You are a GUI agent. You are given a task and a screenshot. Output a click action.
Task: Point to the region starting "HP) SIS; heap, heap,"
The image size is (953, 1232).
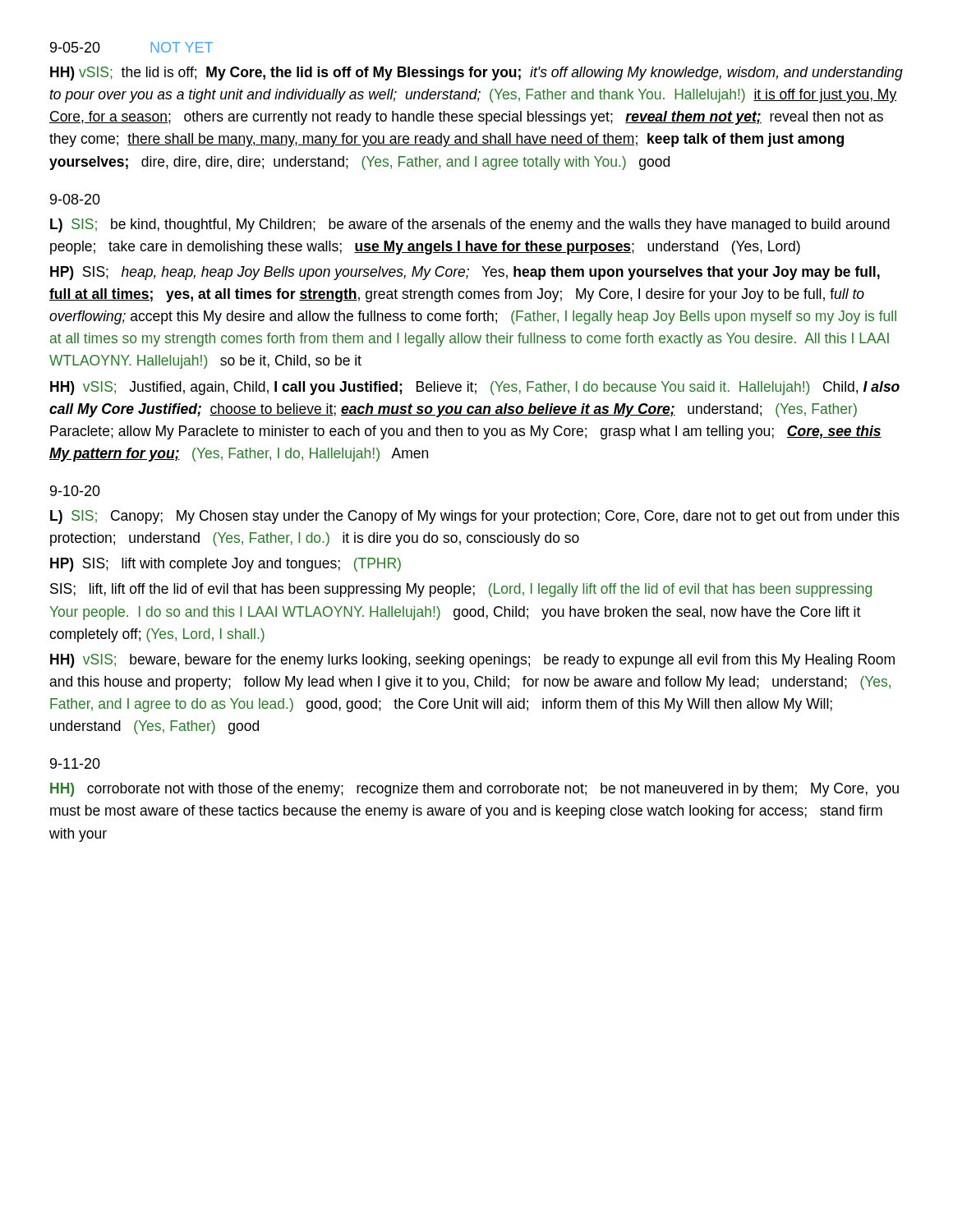pyautogui.click(x=473, y=316)
